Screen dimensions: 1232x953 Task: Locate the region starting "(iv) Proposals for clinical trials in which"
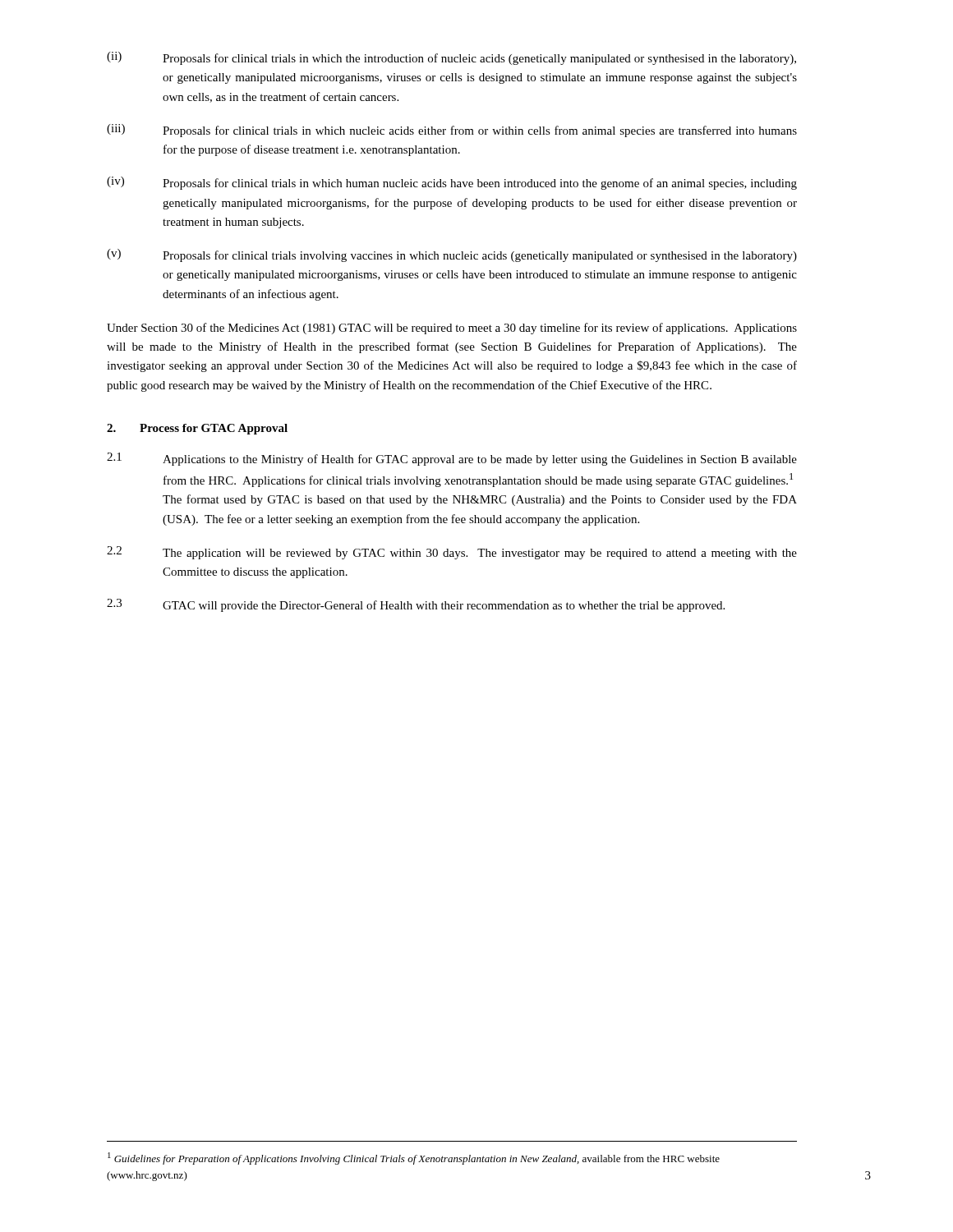pos(452,203)
